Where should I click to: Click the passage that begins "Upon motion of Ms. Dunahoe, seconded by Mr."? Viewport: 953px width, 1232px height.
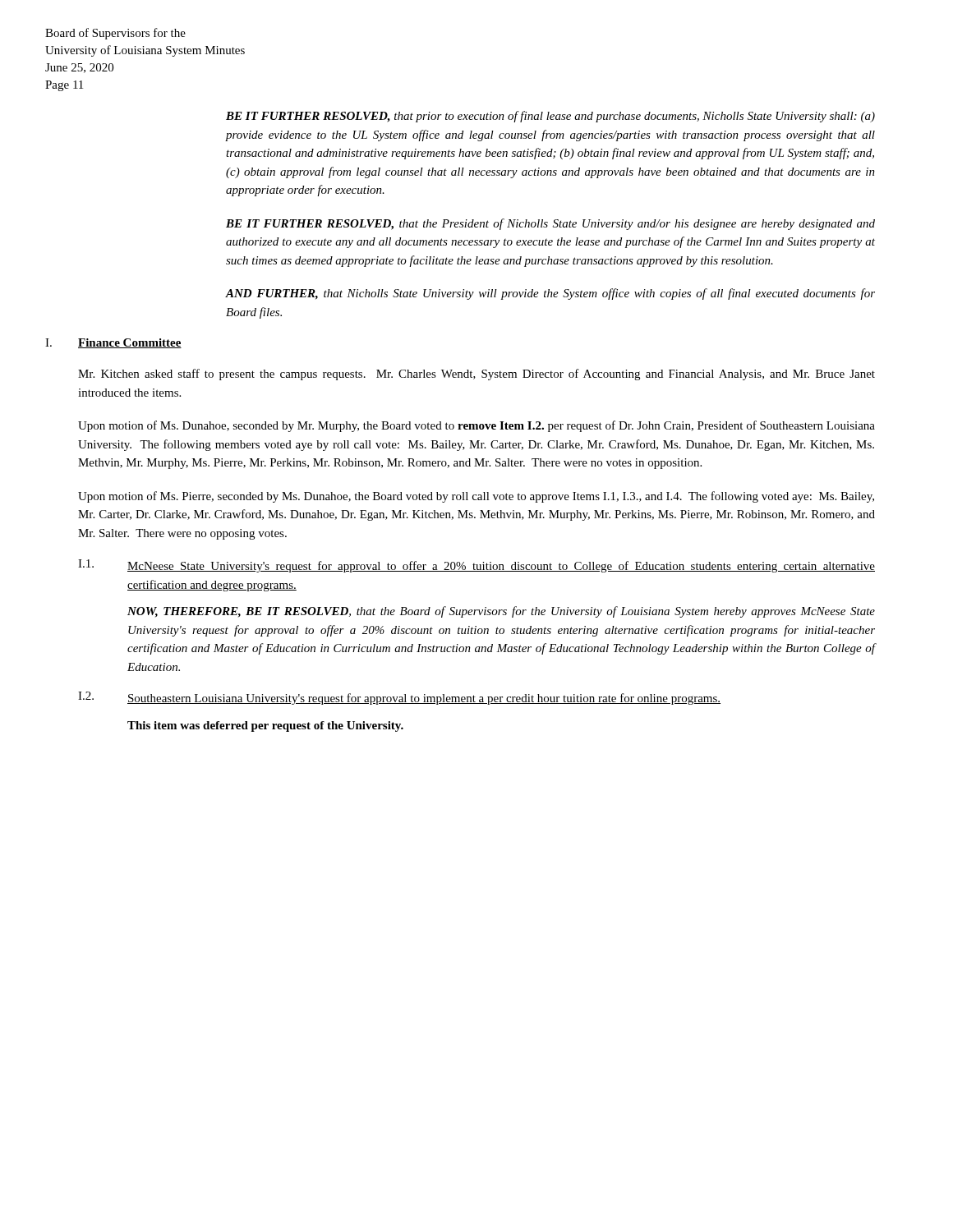(476, 444)
